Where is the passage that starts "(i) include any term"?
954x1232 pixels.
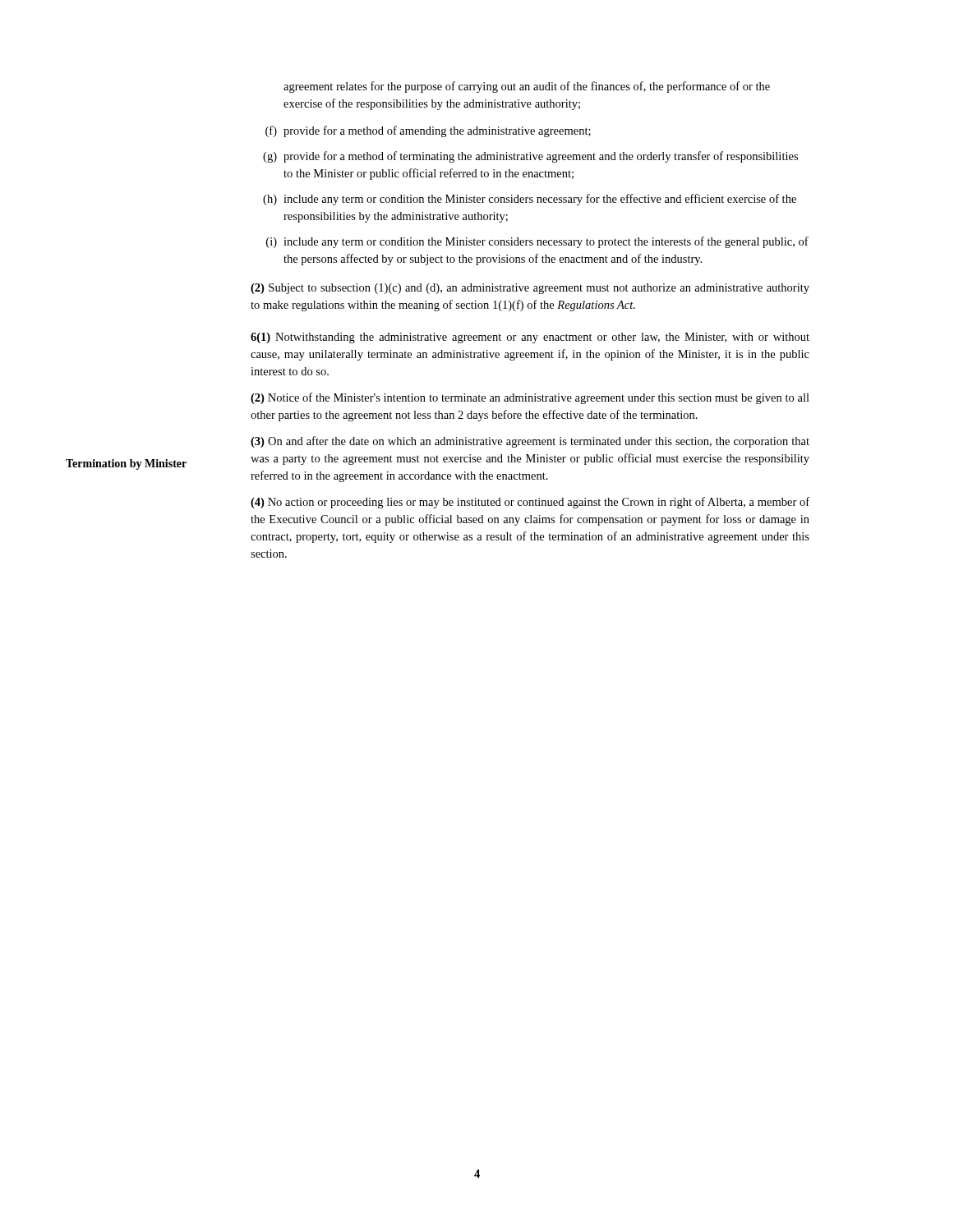[x=530, y=251]
